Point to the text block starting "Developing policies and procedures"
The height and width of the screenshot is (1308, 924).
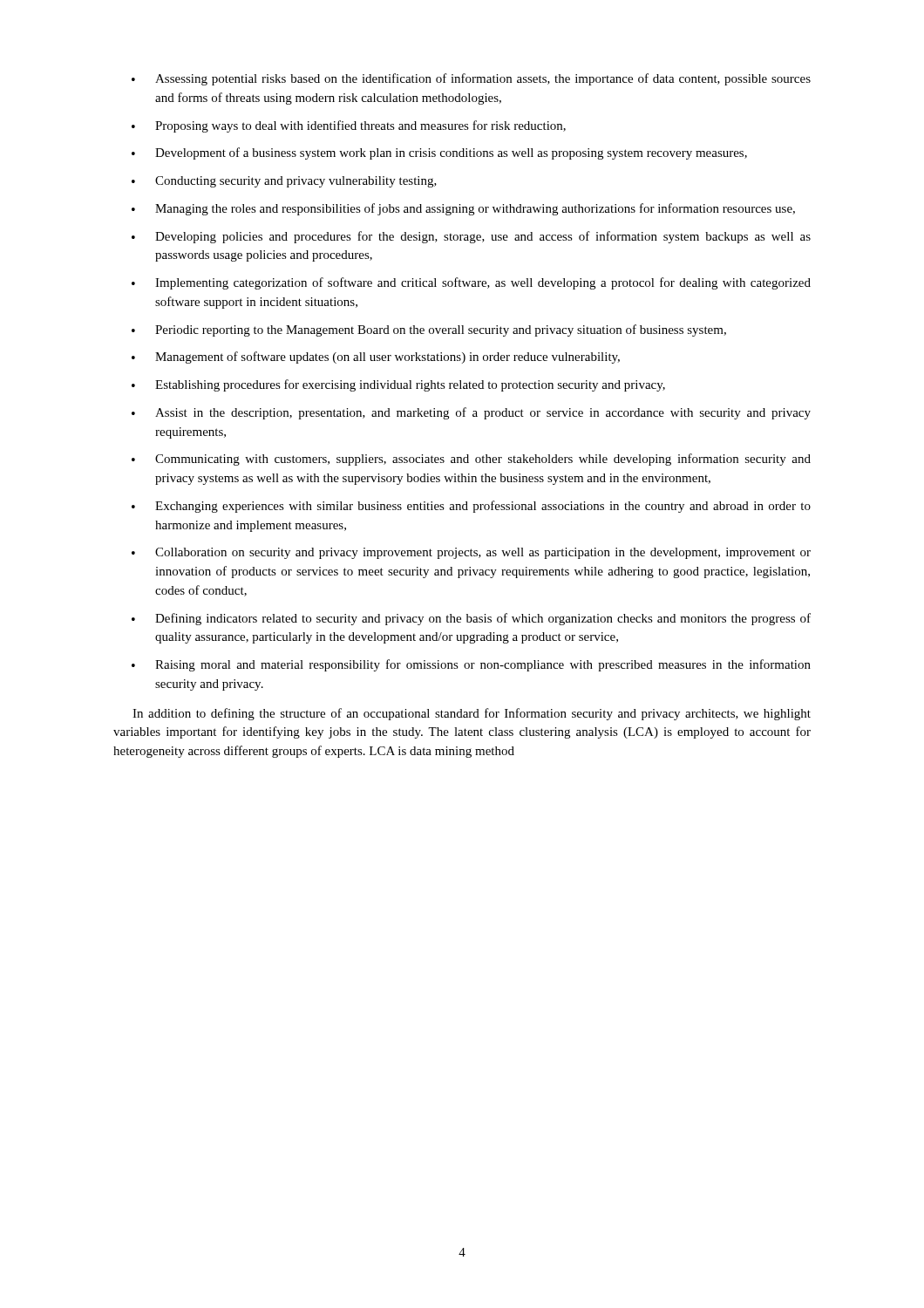483,245
